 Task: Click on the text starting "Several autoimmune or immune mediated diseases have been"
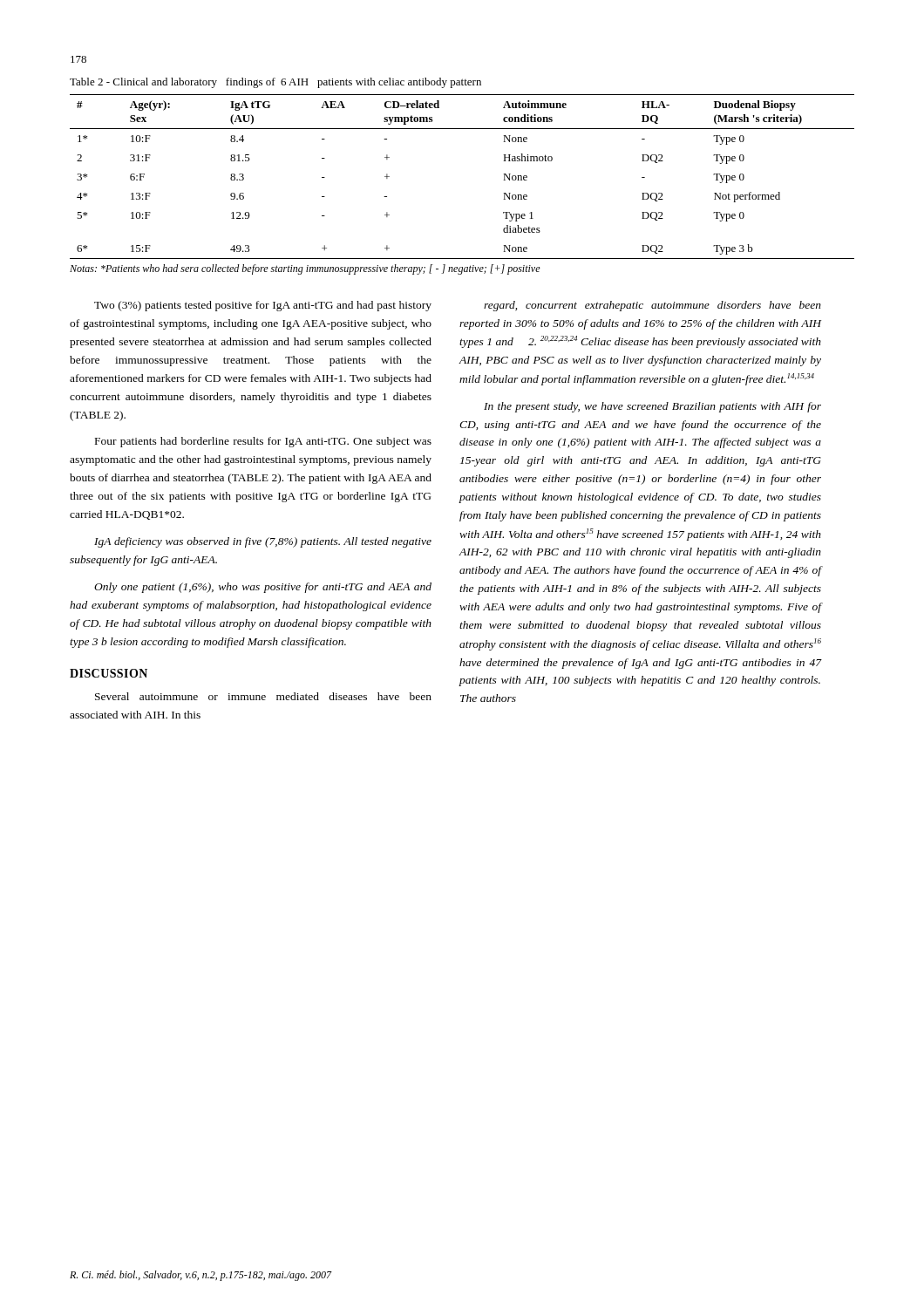click(251, 705)
